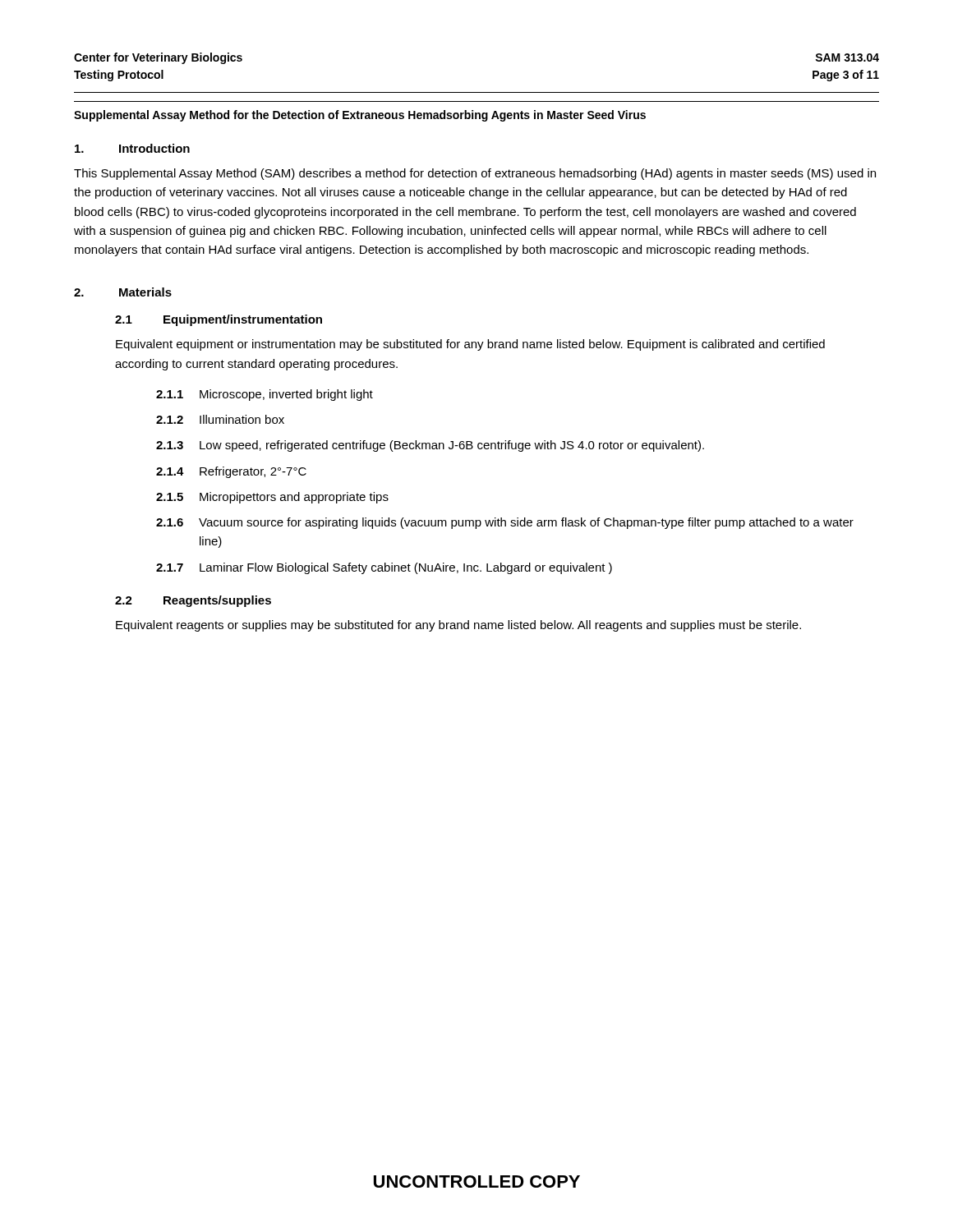953x1232 pixels.
Task: Click the passage that begins "Equivalent reagents or supplies may be substituted"
Action: [459, 624]
